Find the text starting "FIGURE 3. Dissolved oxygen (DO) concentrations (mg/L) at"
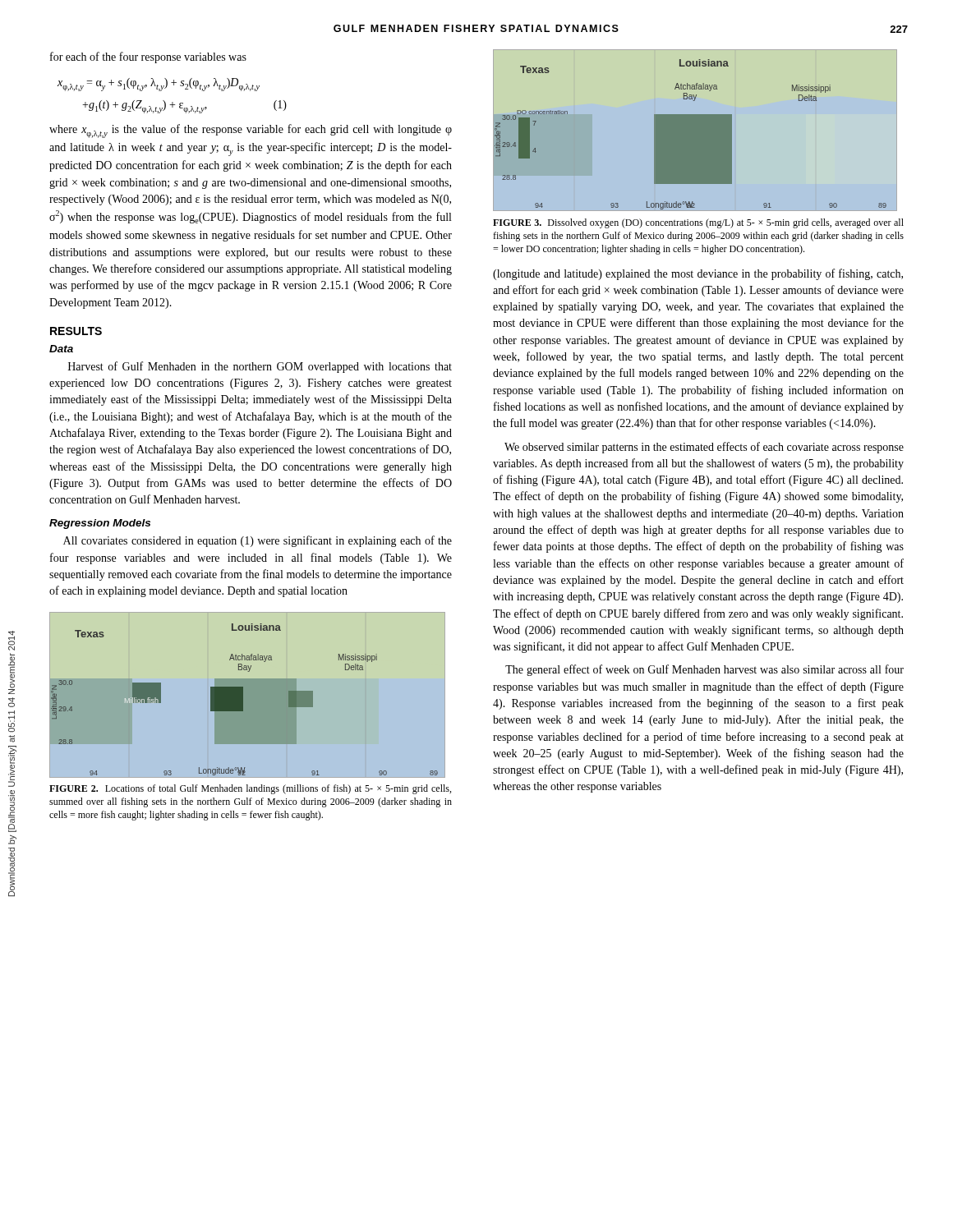 click(x=698, y=236)
